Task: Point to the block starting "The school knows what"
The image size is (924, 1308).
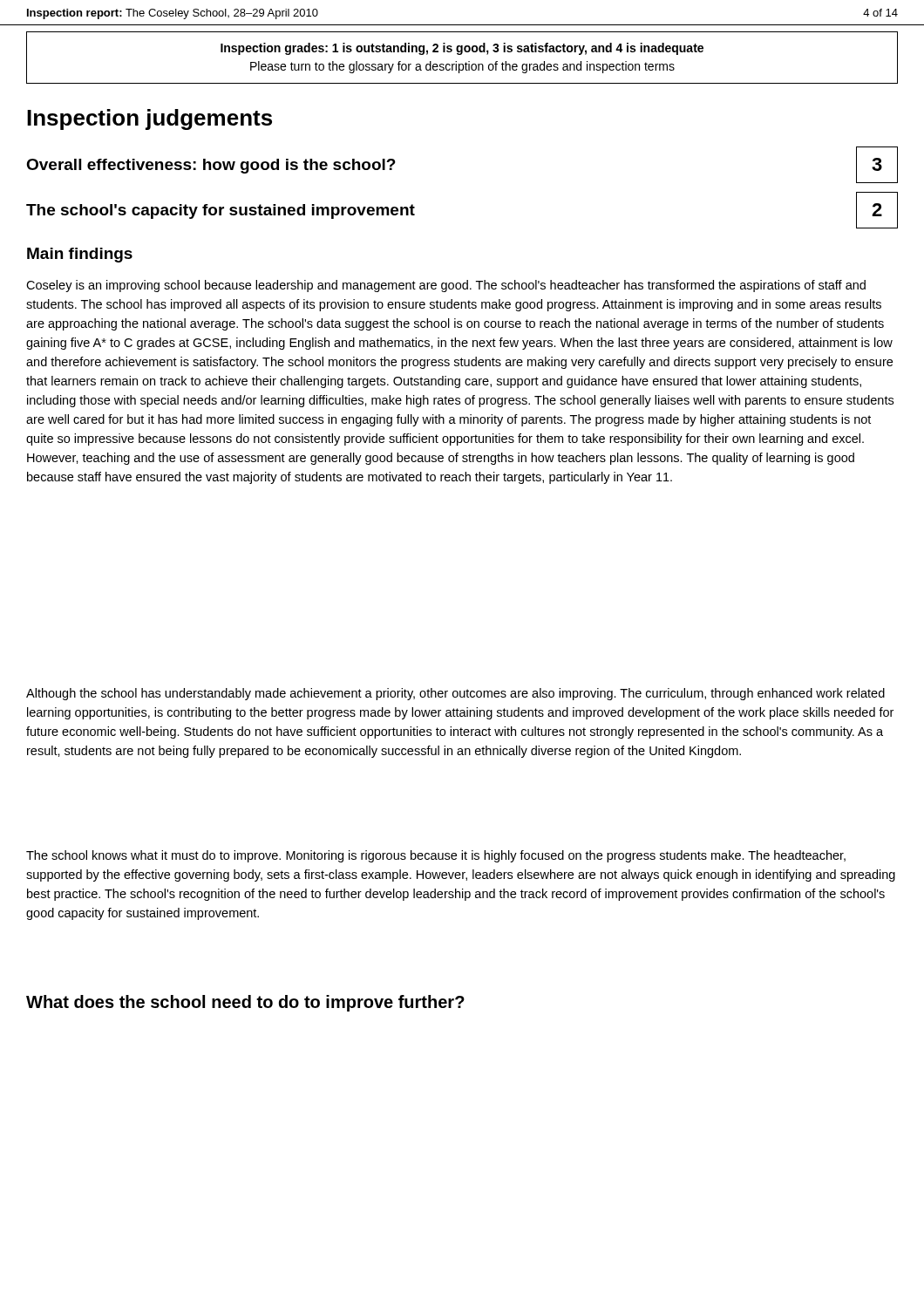Action: tap(461, 884)
